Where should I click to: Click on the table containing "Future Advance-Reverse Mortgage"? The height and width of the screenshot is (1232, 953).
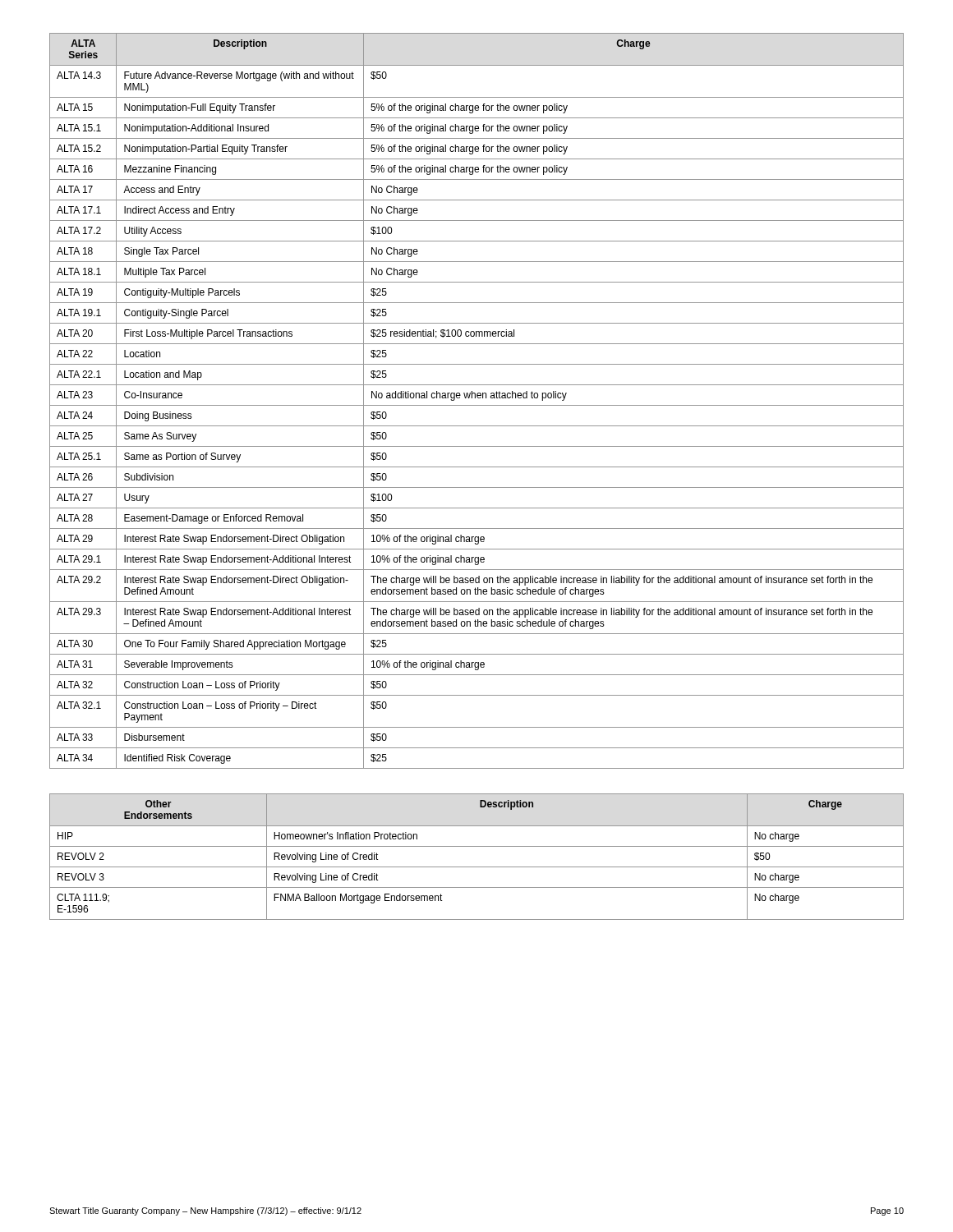pyautogui.click(x=476, y=401)
